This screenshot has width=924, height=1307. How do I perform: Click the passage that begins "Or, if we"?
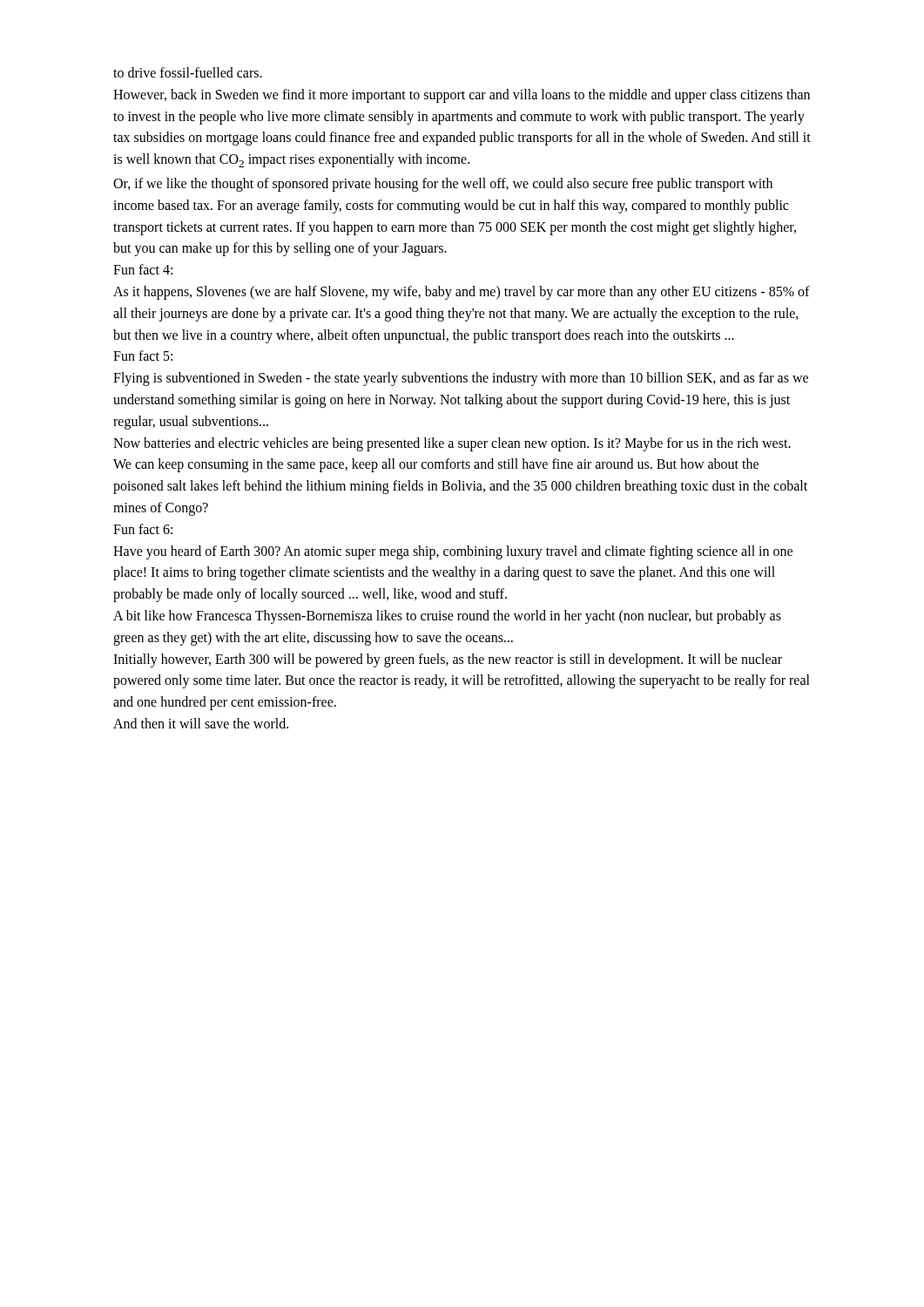pyautogui.click(x=455, y=216)
